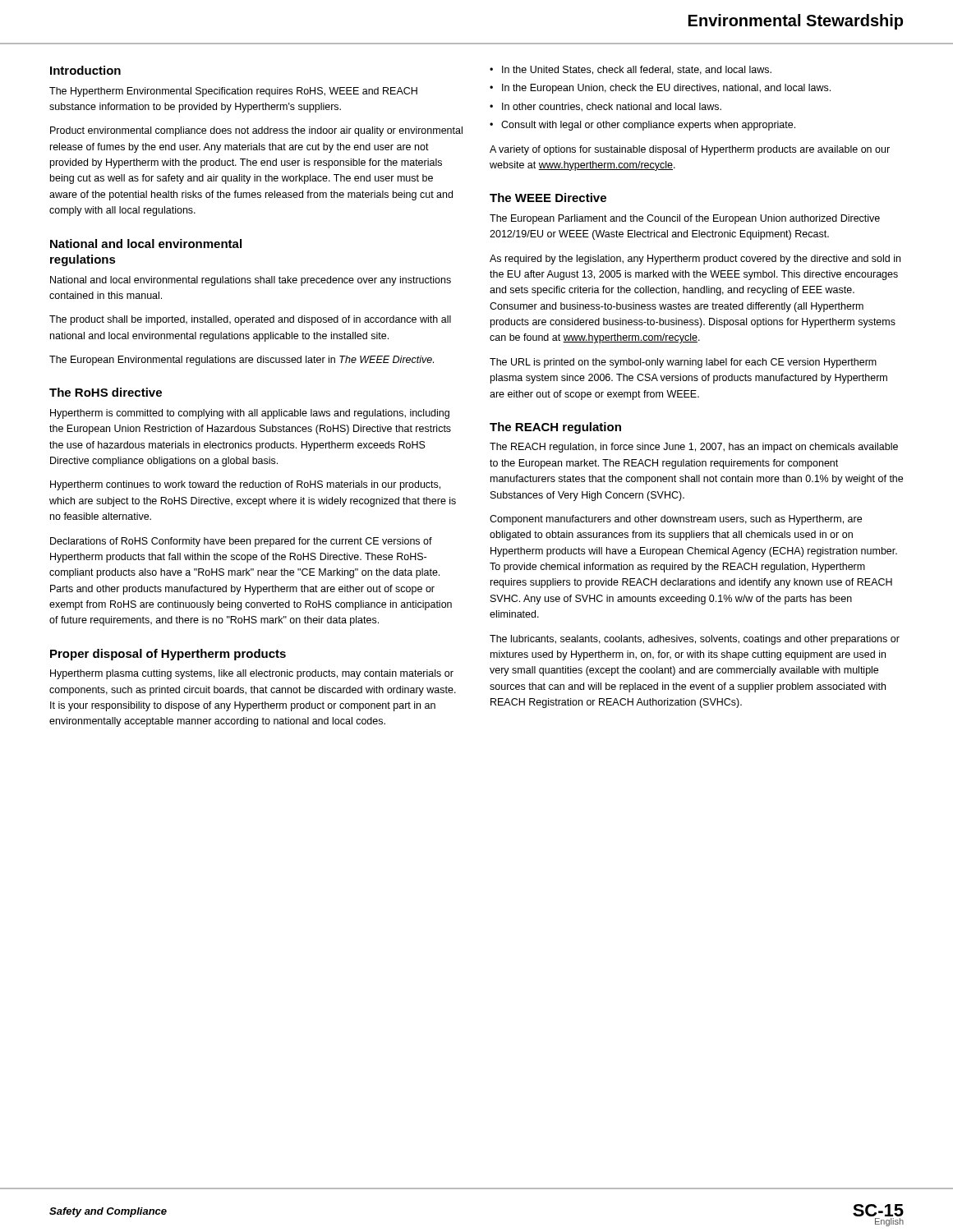Viewport: 953px width, 1232px height.
Task: Find the text starting "The WEEE Directive"
Action: pos(548,198)
